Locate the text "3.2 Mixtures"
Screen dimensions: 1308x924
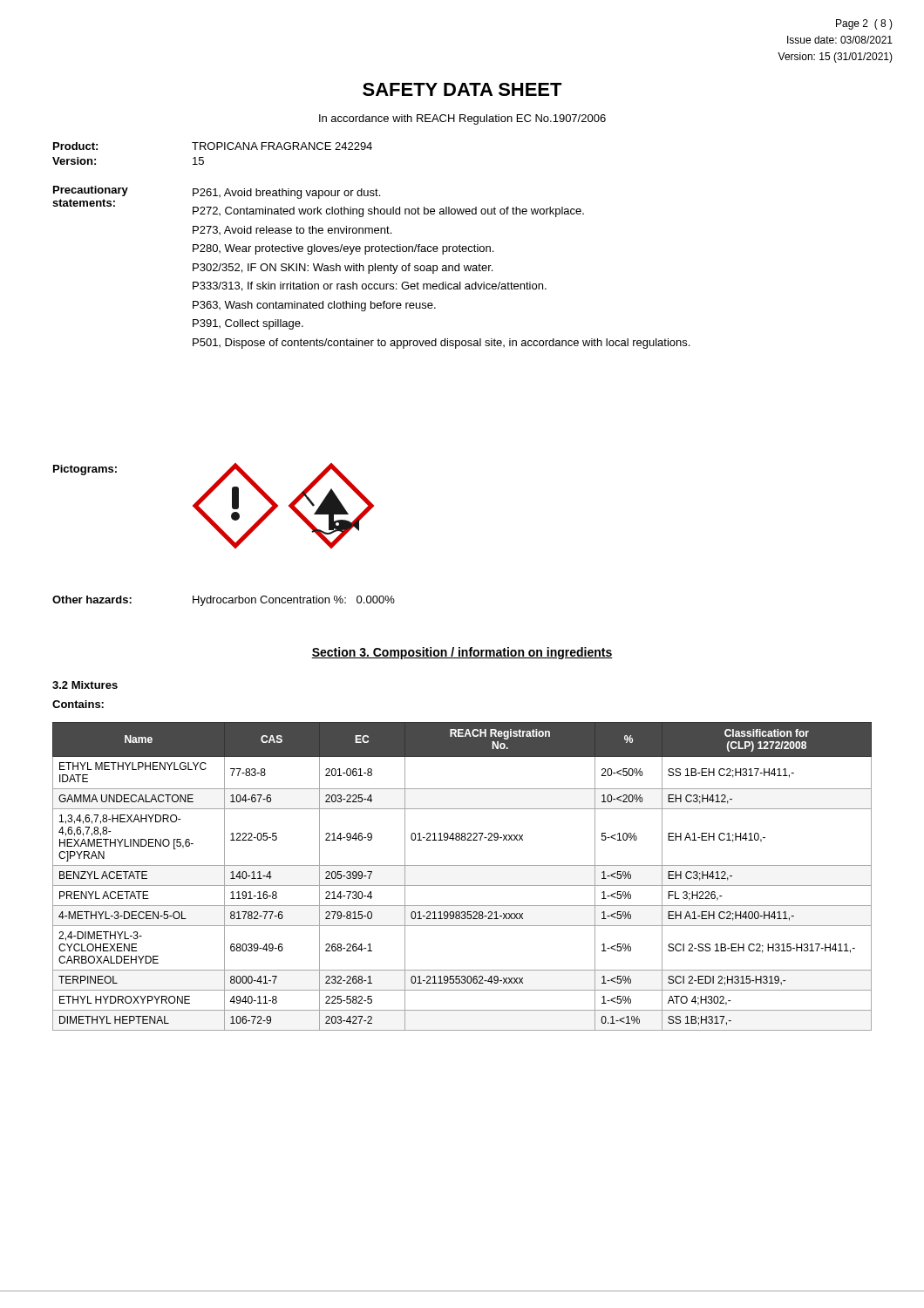coord(85,685)
